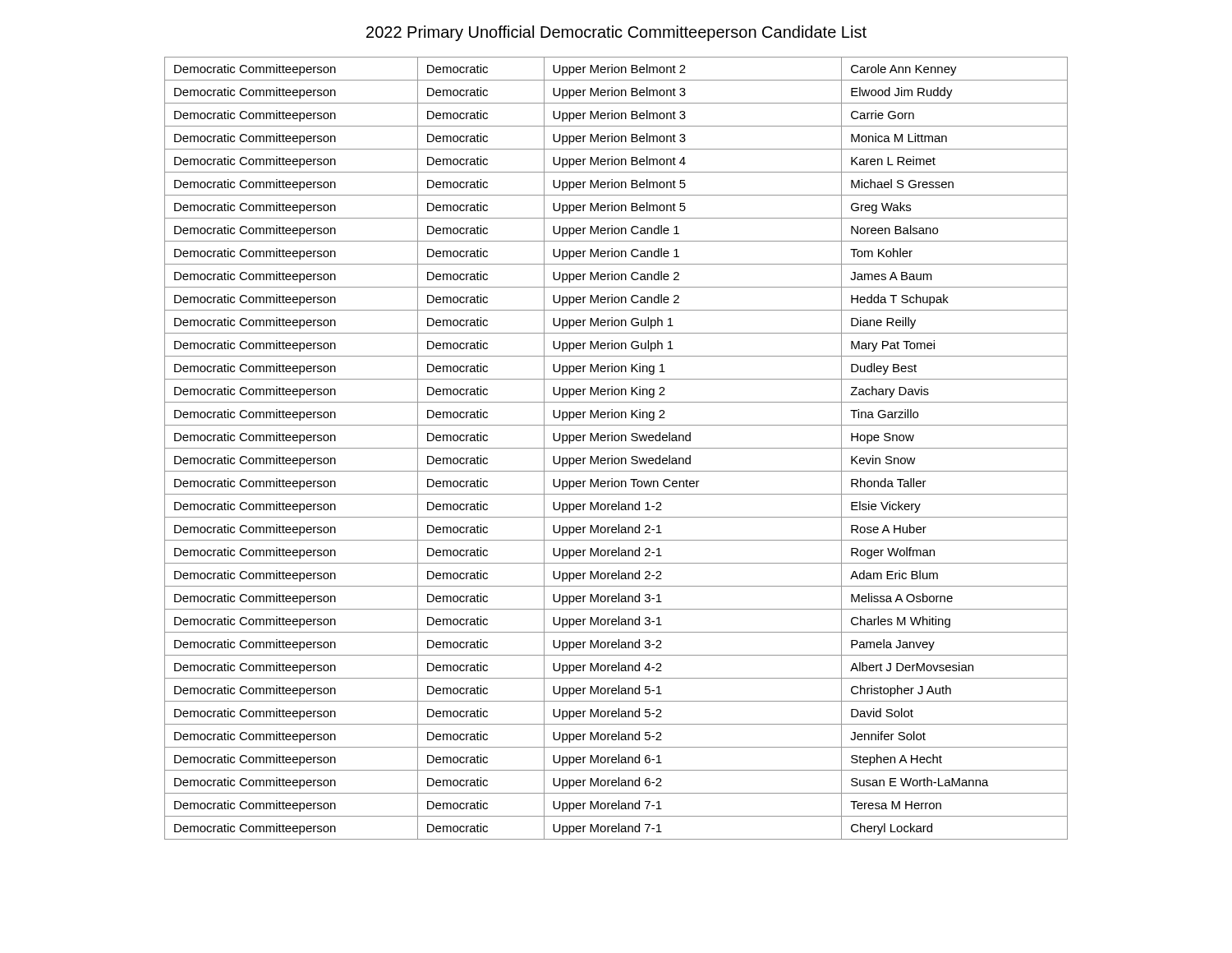Select the text block starting "2022 Primary Unofficial Democratic Committeeperson Candidate List"
1232x953 pixels.
(x=616, y=32)
